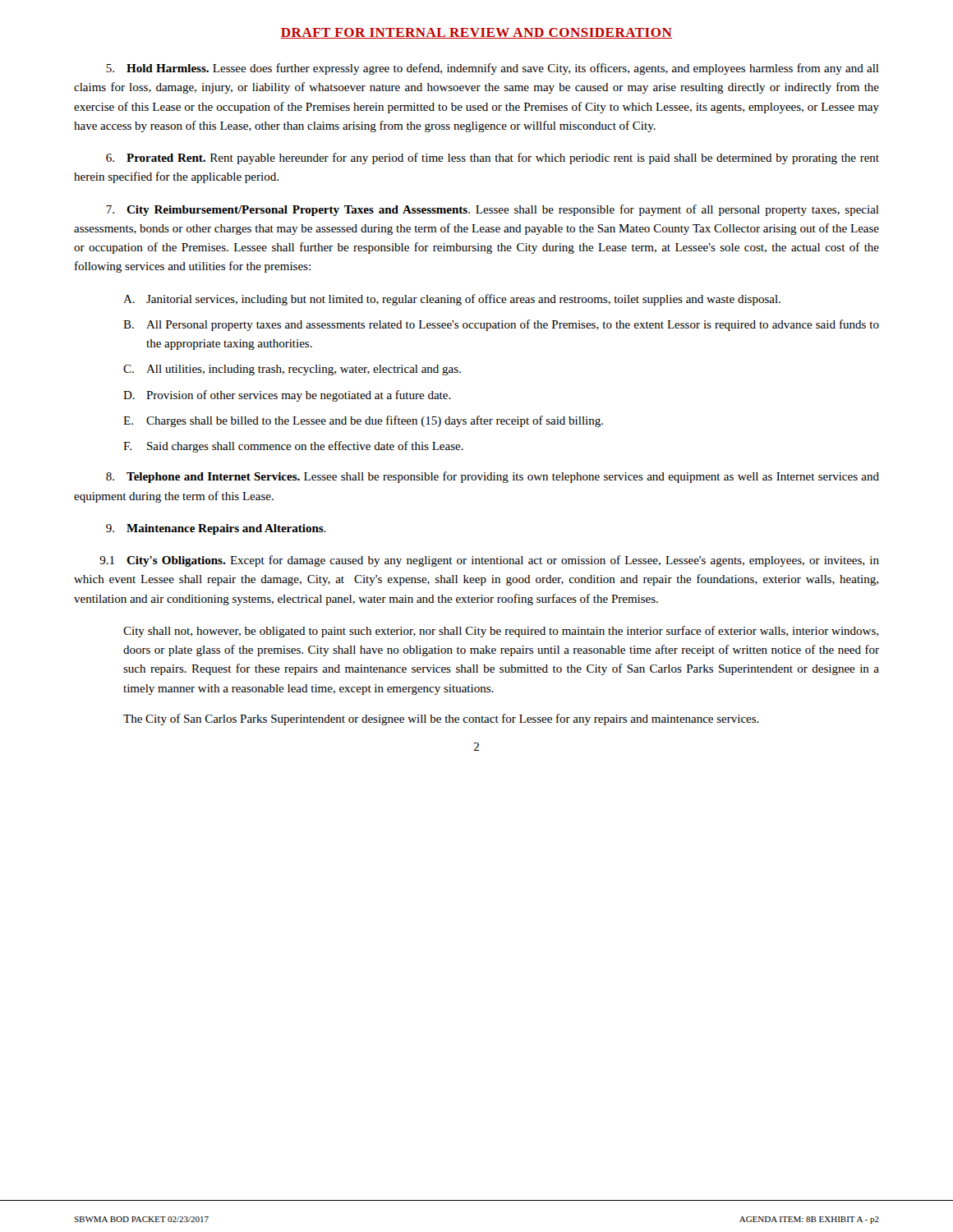
Task: Where is the passage that starts "A. Janitorial services, including but"?
Action: [501, 299]
